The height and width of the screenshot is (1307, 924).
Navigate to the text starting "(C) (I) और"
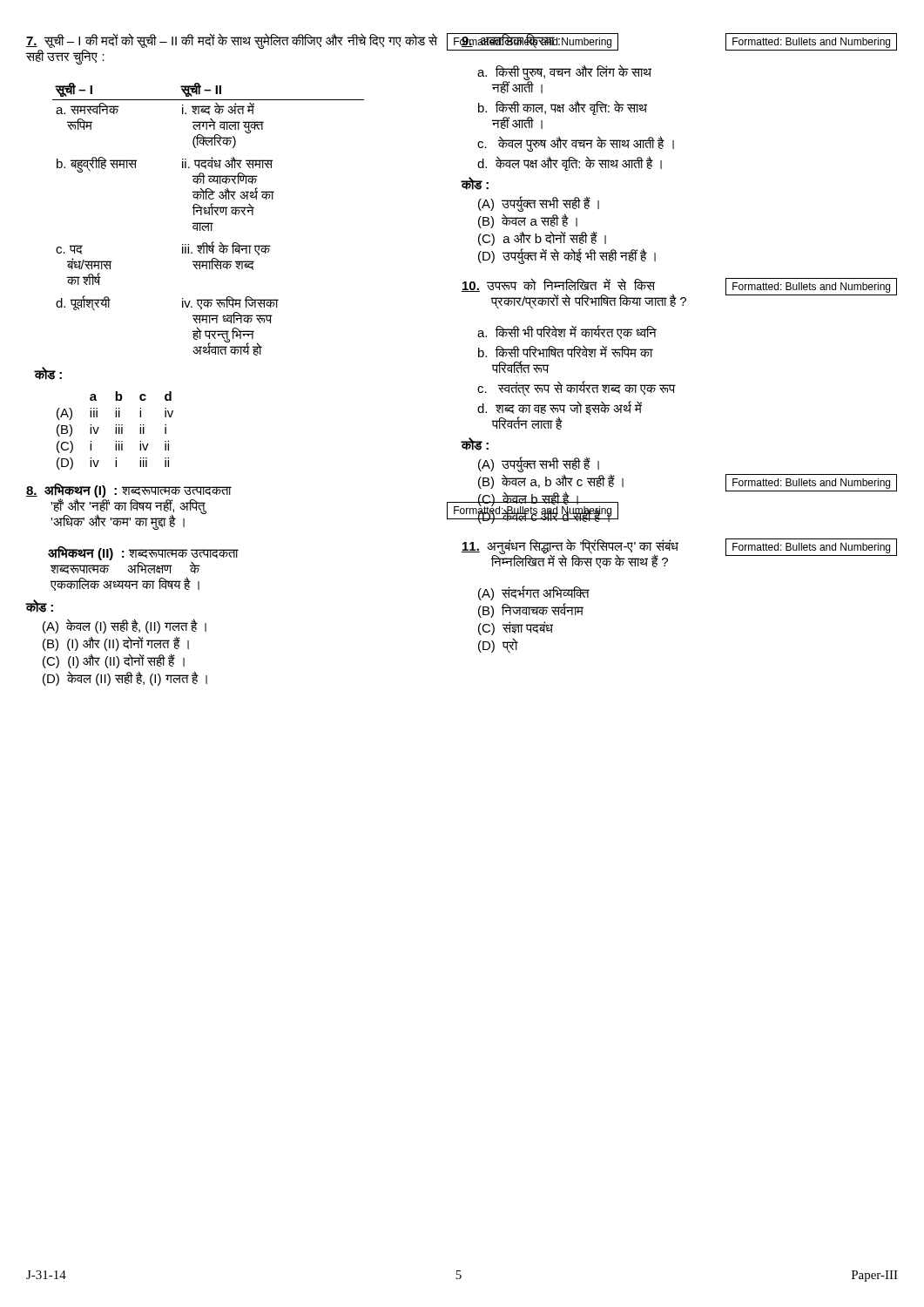pyautogui.click(x=114, y=661)
